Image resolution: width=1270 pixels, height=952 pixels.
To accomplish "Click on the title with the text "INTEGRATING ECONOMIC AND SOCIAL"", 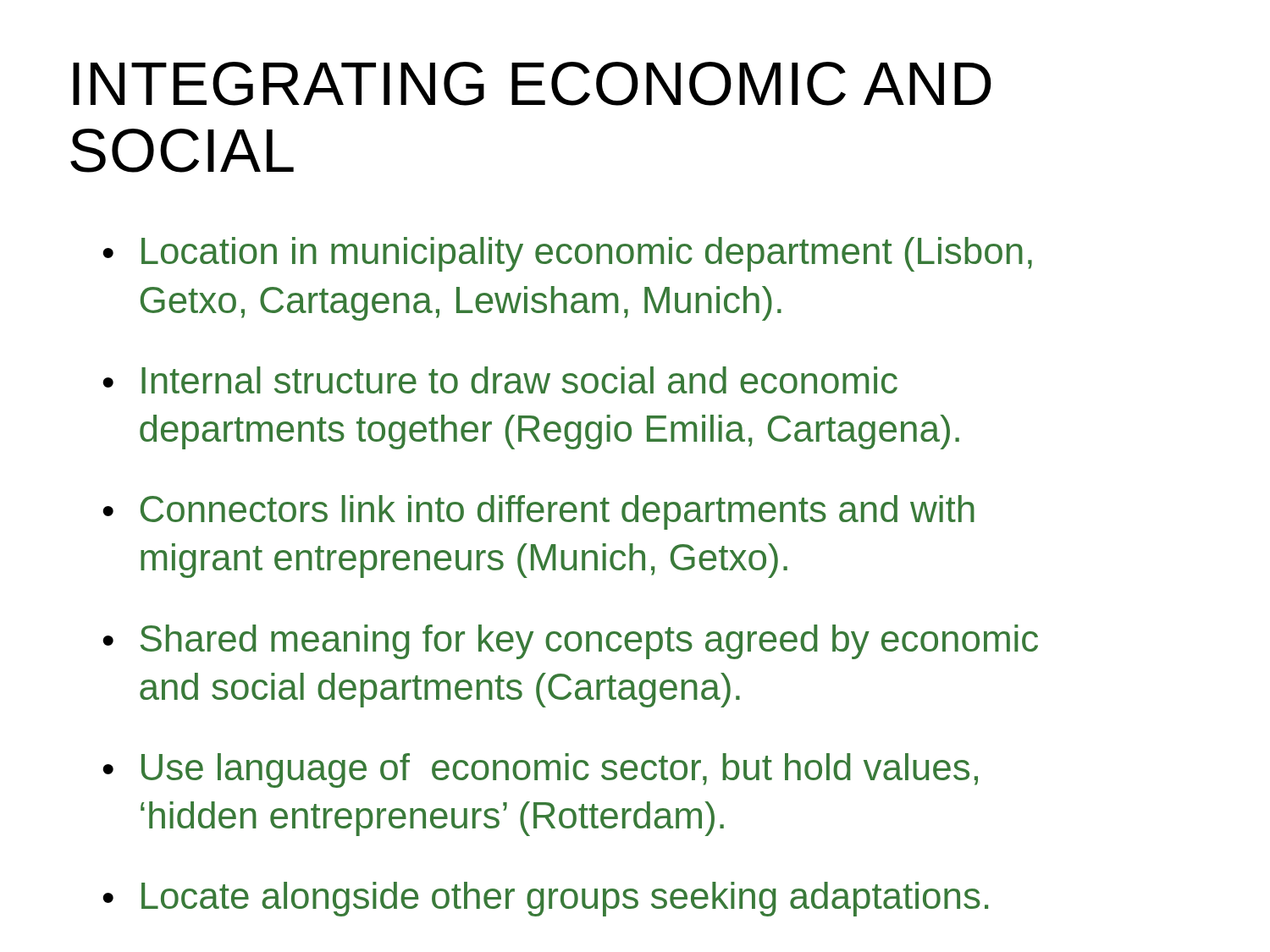I will pos(531,118).
